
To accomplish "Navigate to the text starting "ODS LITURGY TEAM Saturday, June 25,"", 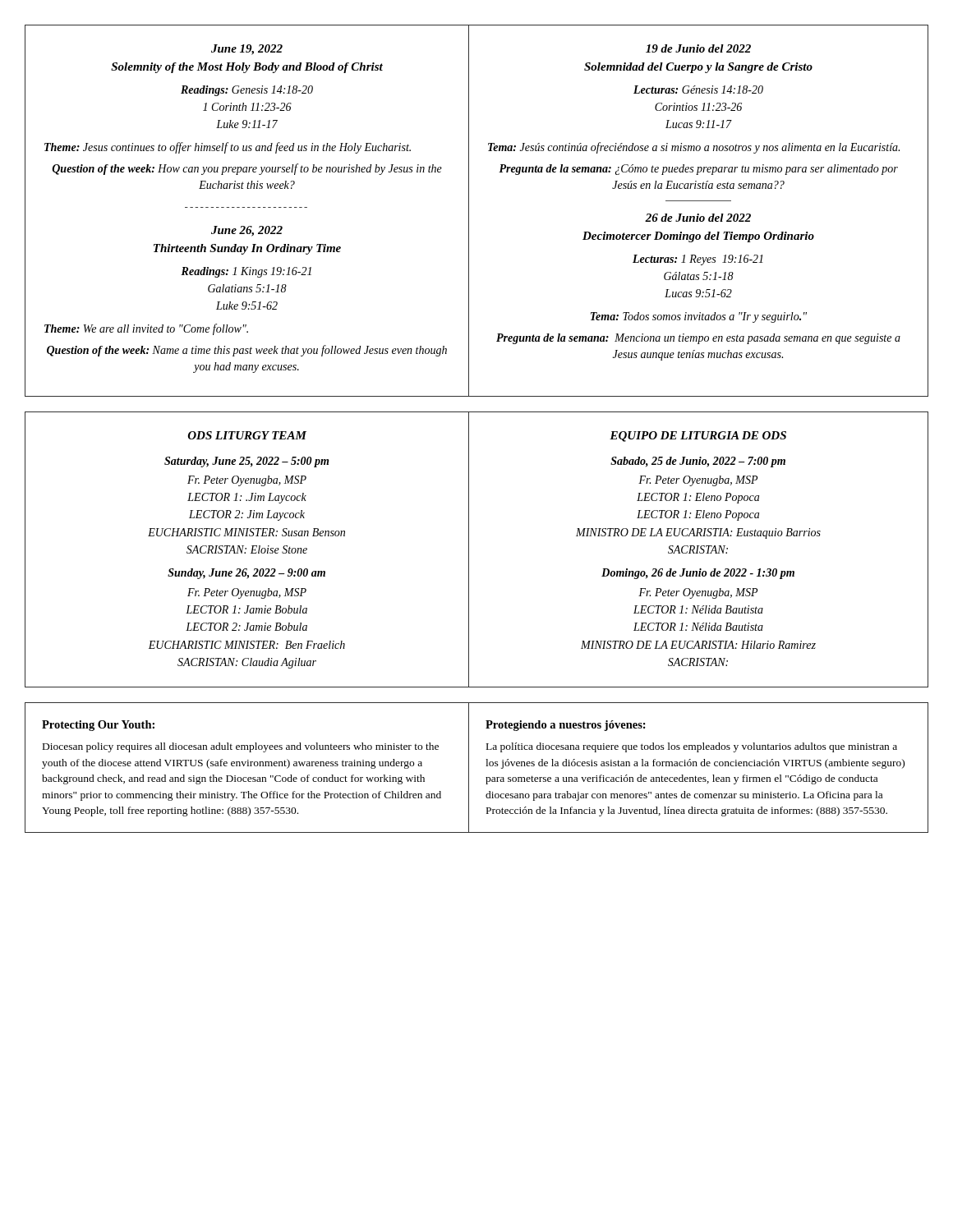I will click(247, 549).
